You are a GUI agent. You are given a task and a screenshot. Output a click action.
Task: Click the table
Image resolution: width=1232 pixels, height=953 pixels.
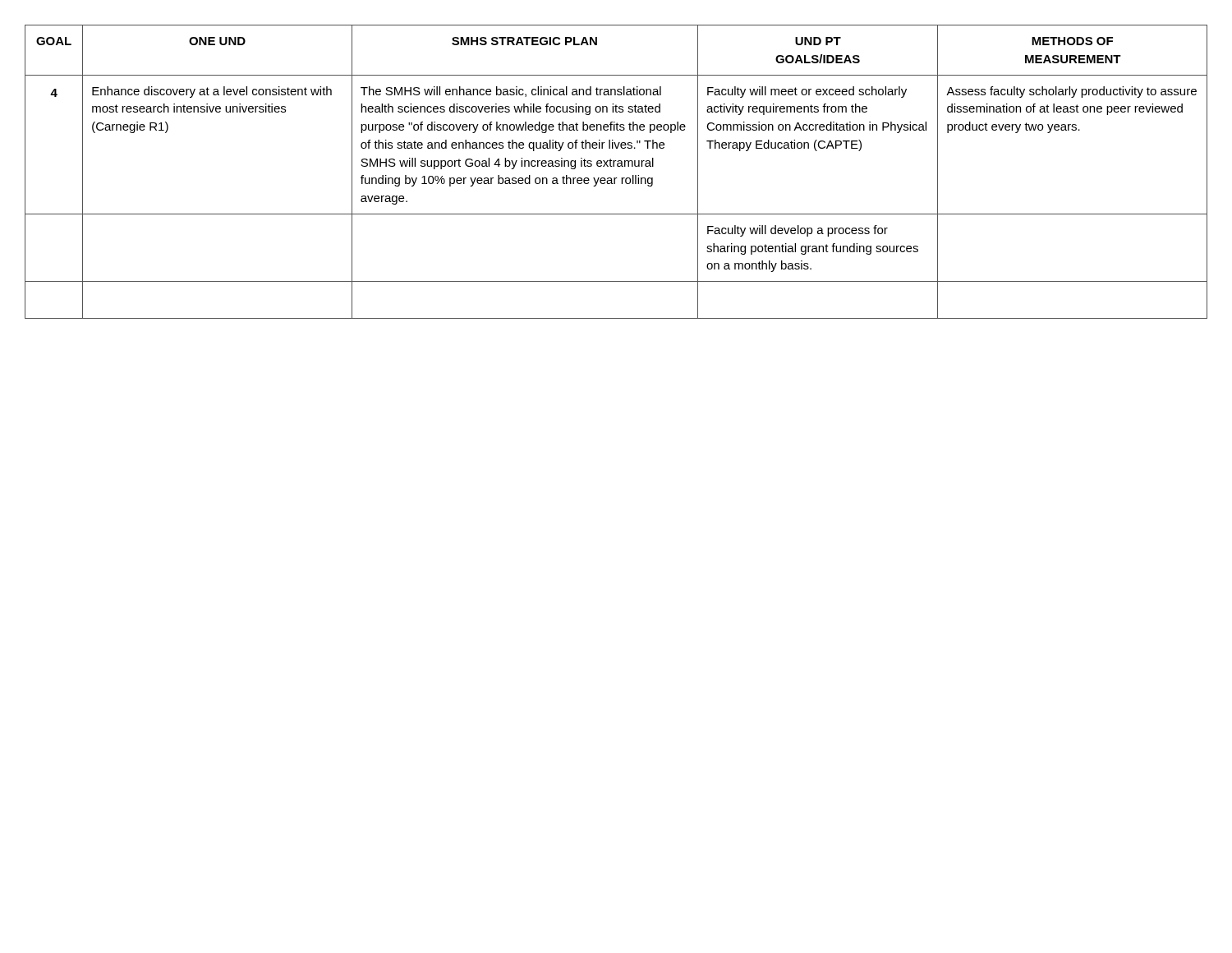pos(616,172)
